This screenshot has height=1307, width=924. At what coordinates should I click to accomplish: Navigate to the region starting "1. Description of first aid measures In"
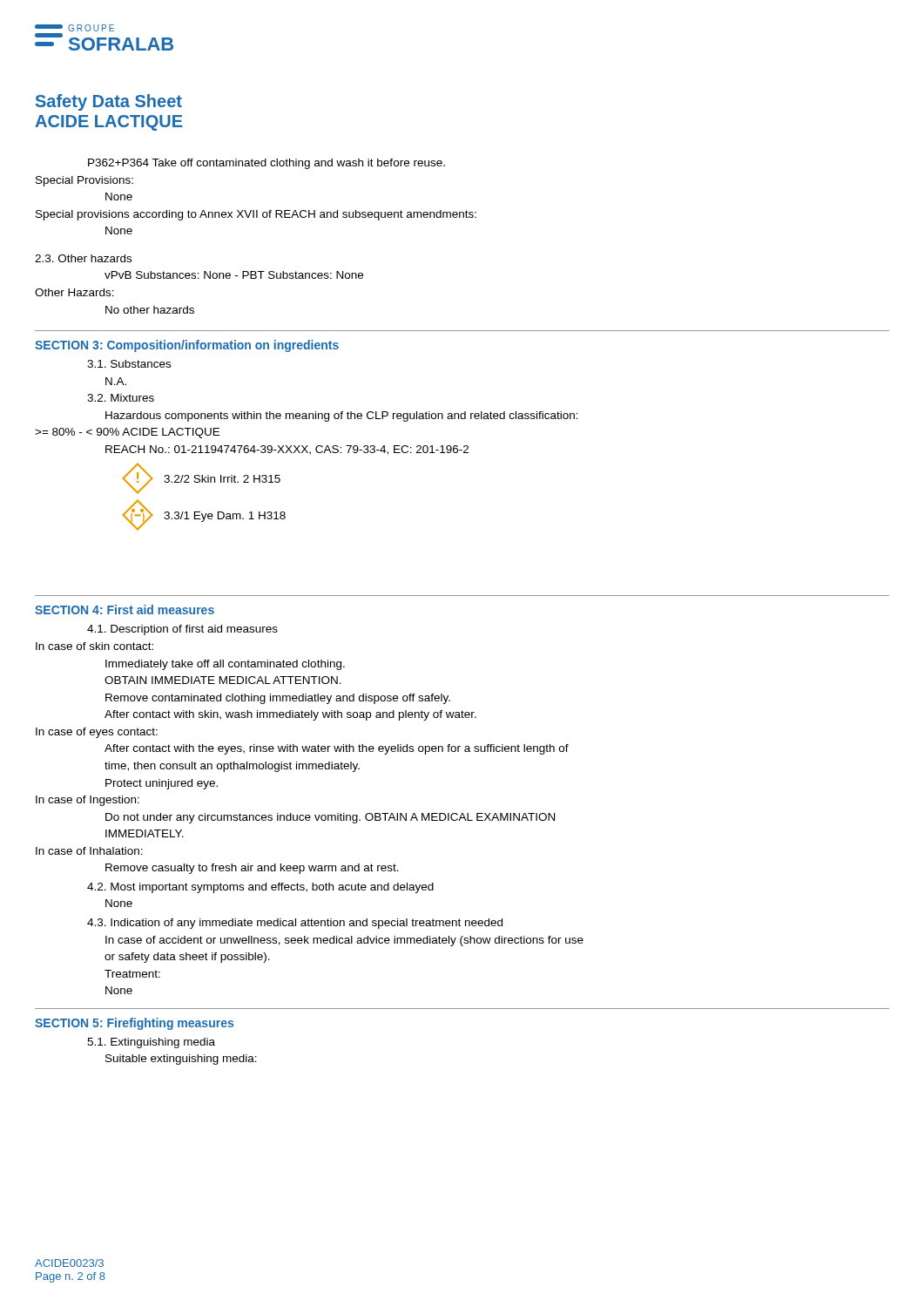coord(462,810)
